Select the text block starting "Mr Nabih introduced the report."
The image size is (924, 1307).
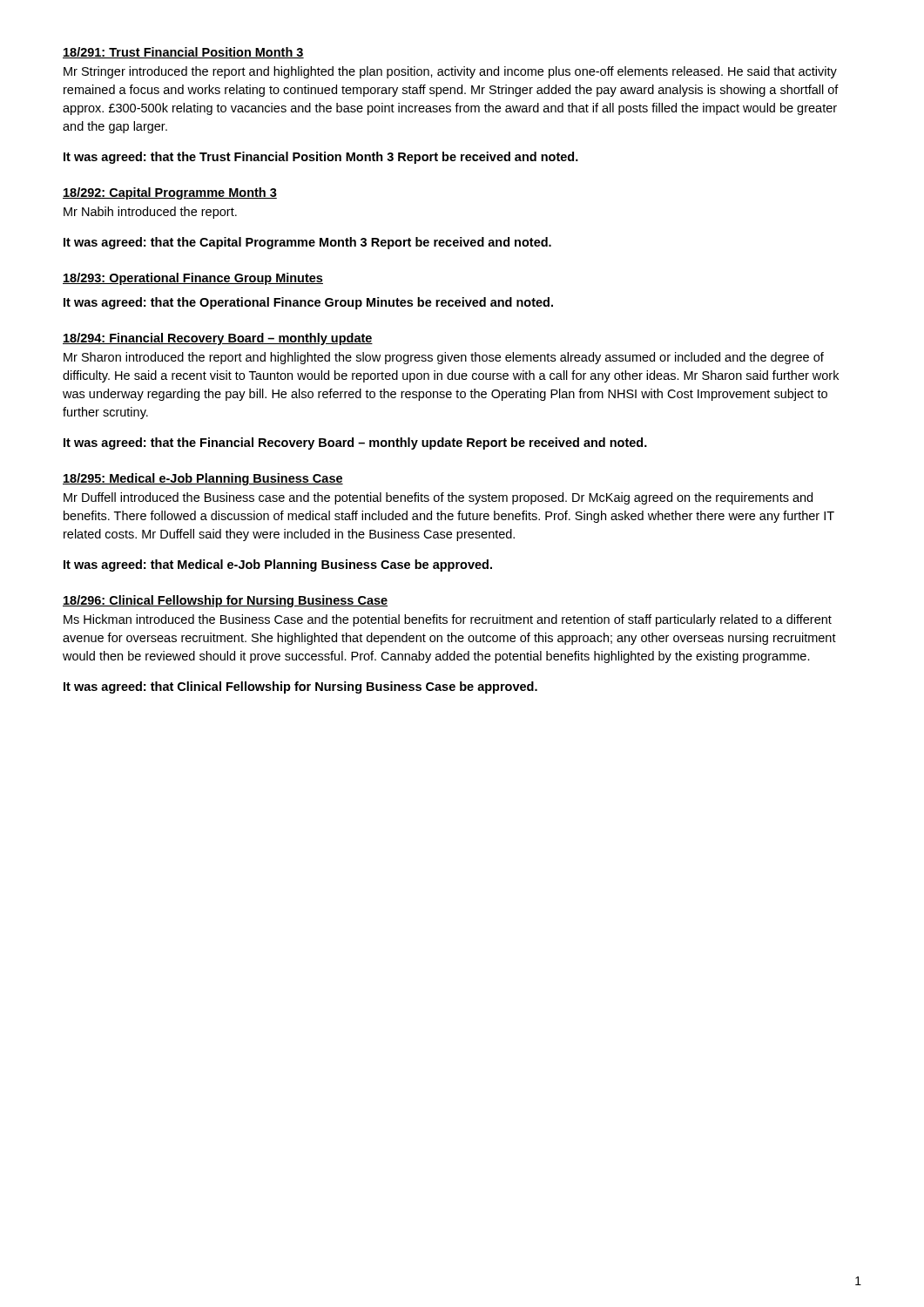click(150, 212)
